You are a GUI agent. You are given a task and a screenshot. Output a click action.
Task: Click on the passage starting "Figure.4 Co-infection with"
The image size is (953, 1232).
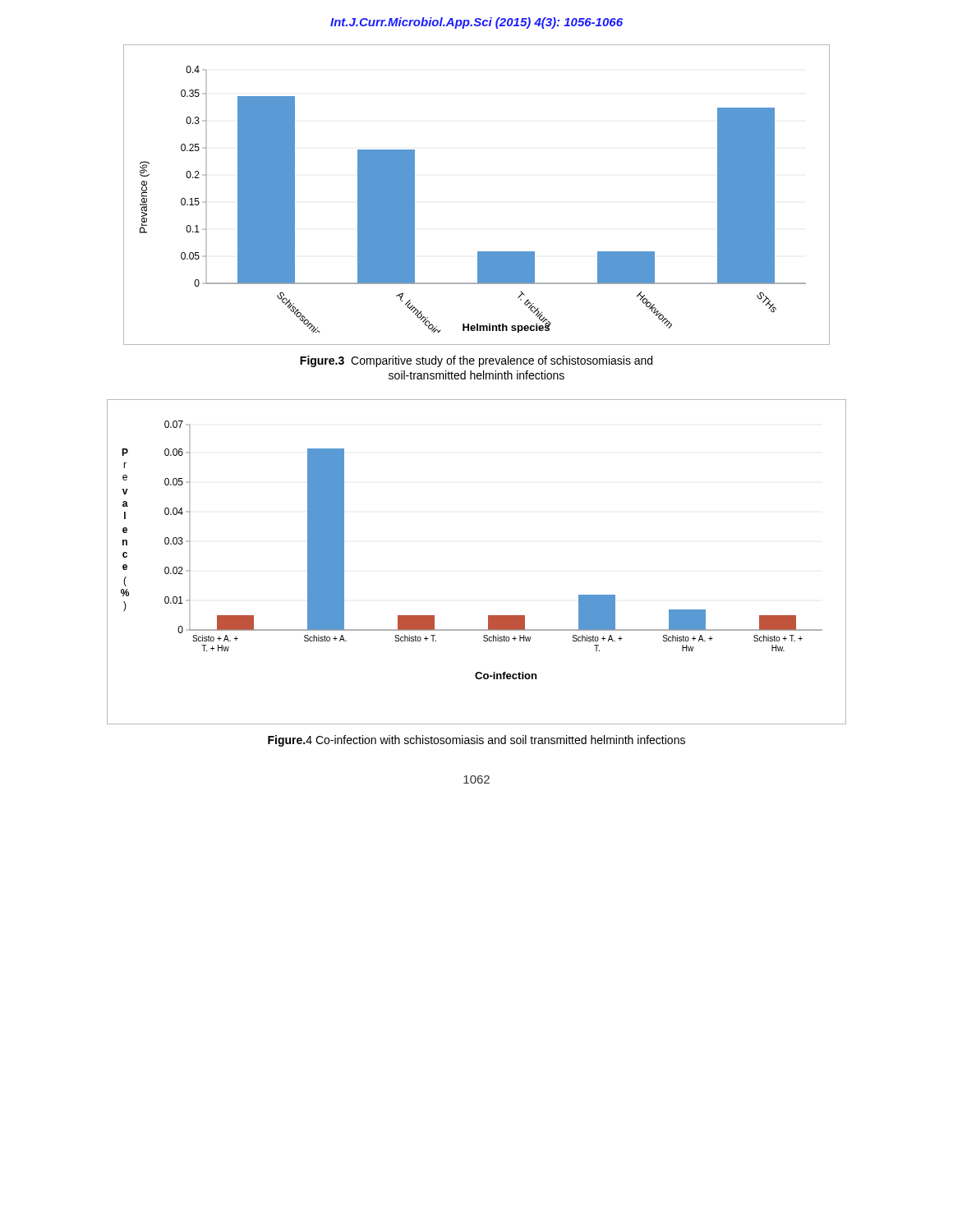[476, 740]
